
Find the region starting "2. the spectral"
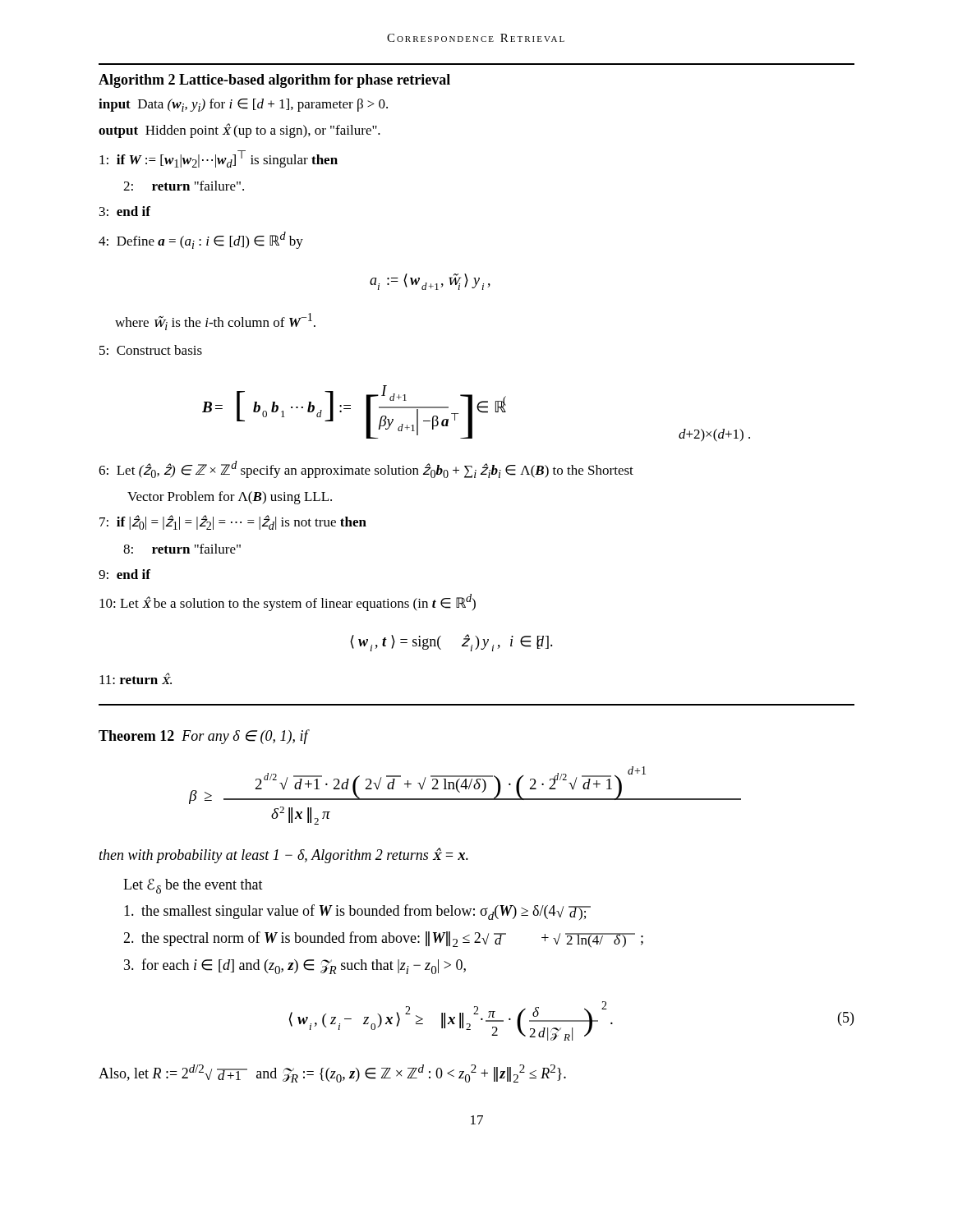(x=384, y=939)
